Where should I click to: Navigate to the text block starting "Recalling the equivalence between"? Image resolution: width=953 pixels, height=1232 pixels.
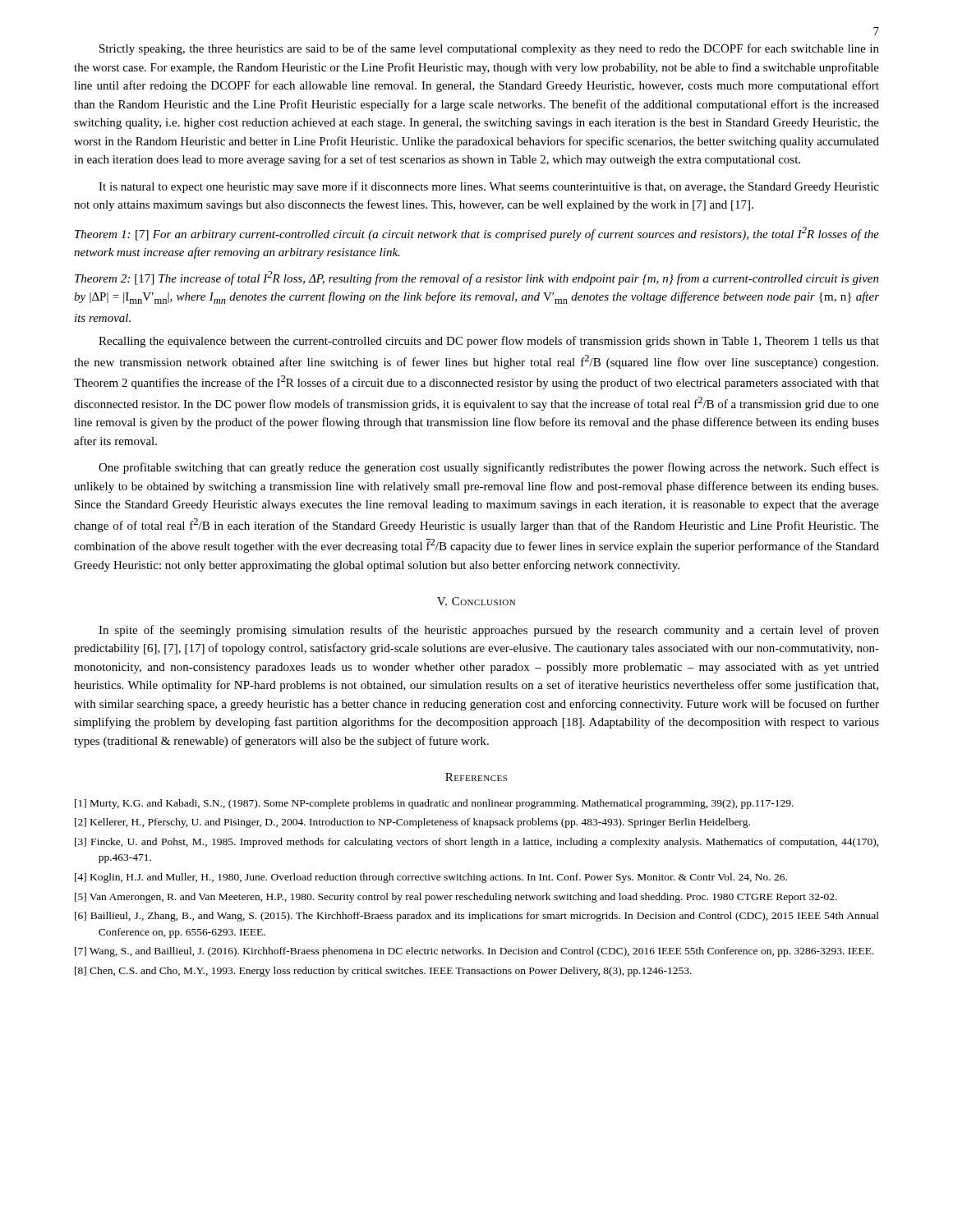click(476, 391)
